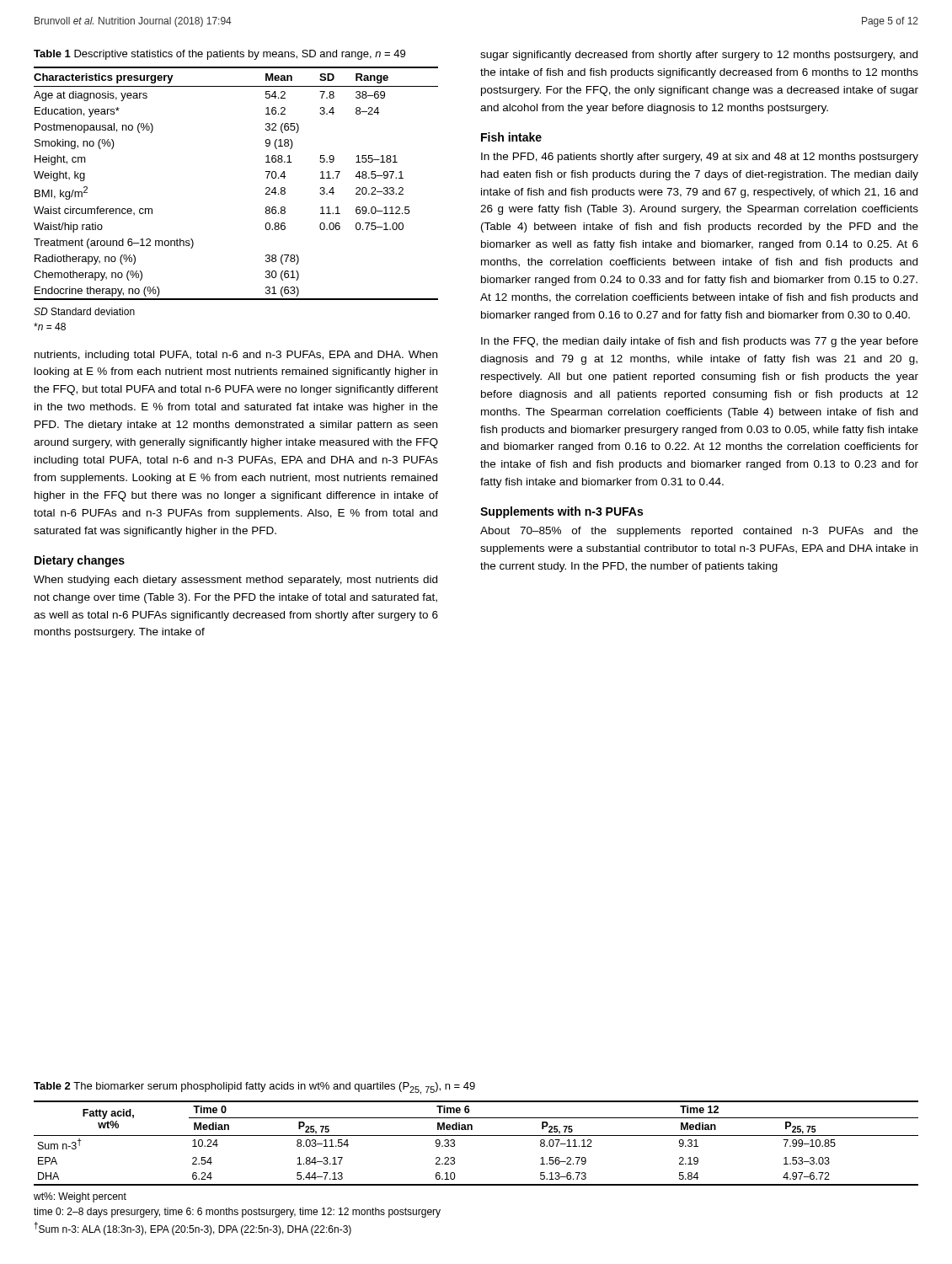
Task: Find the table that mentions "P 25, 75"
Action: click(x=476, y=1143)
